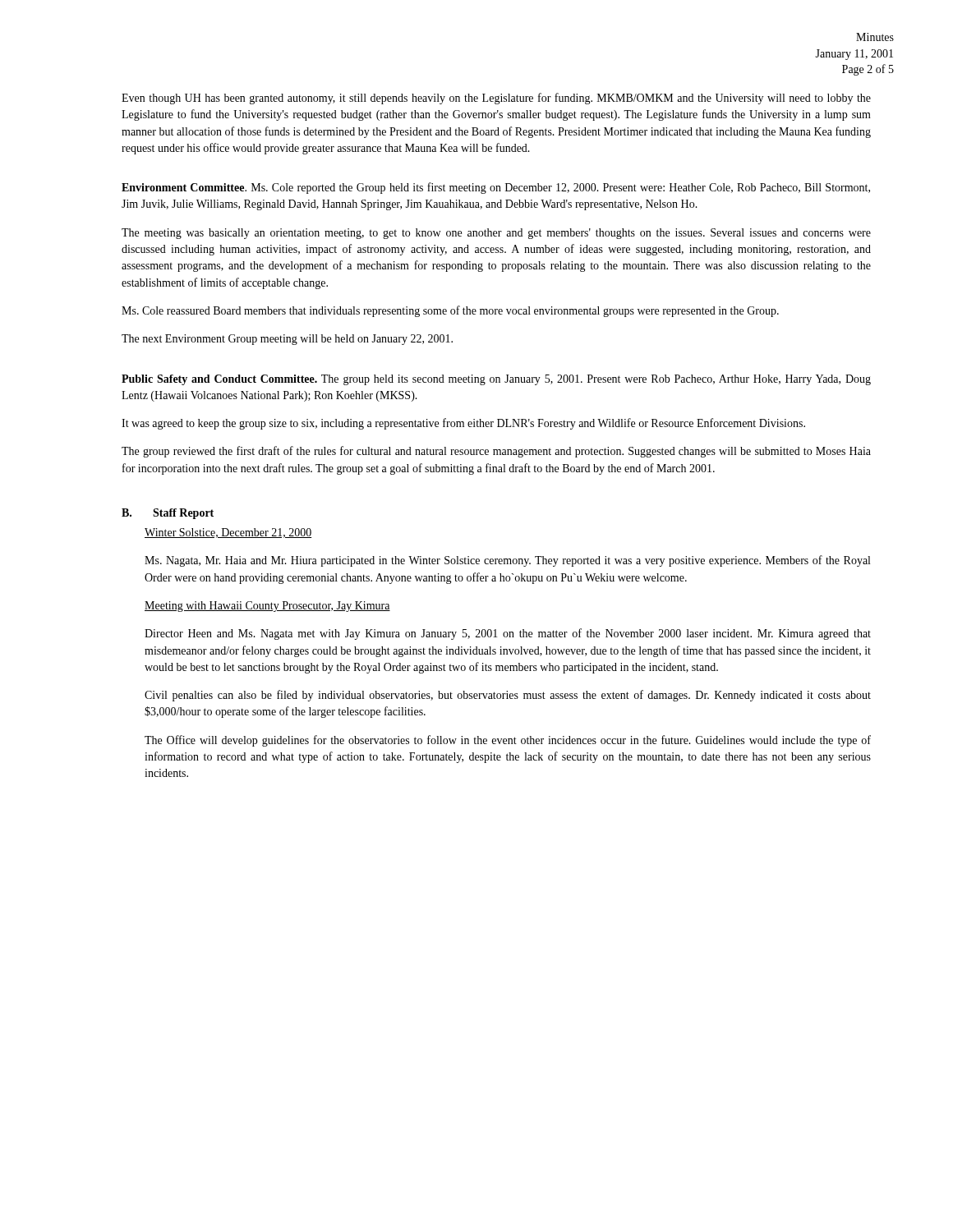Click on the region starting "Civil penalties can also be filed by individual"

point(508,704)
